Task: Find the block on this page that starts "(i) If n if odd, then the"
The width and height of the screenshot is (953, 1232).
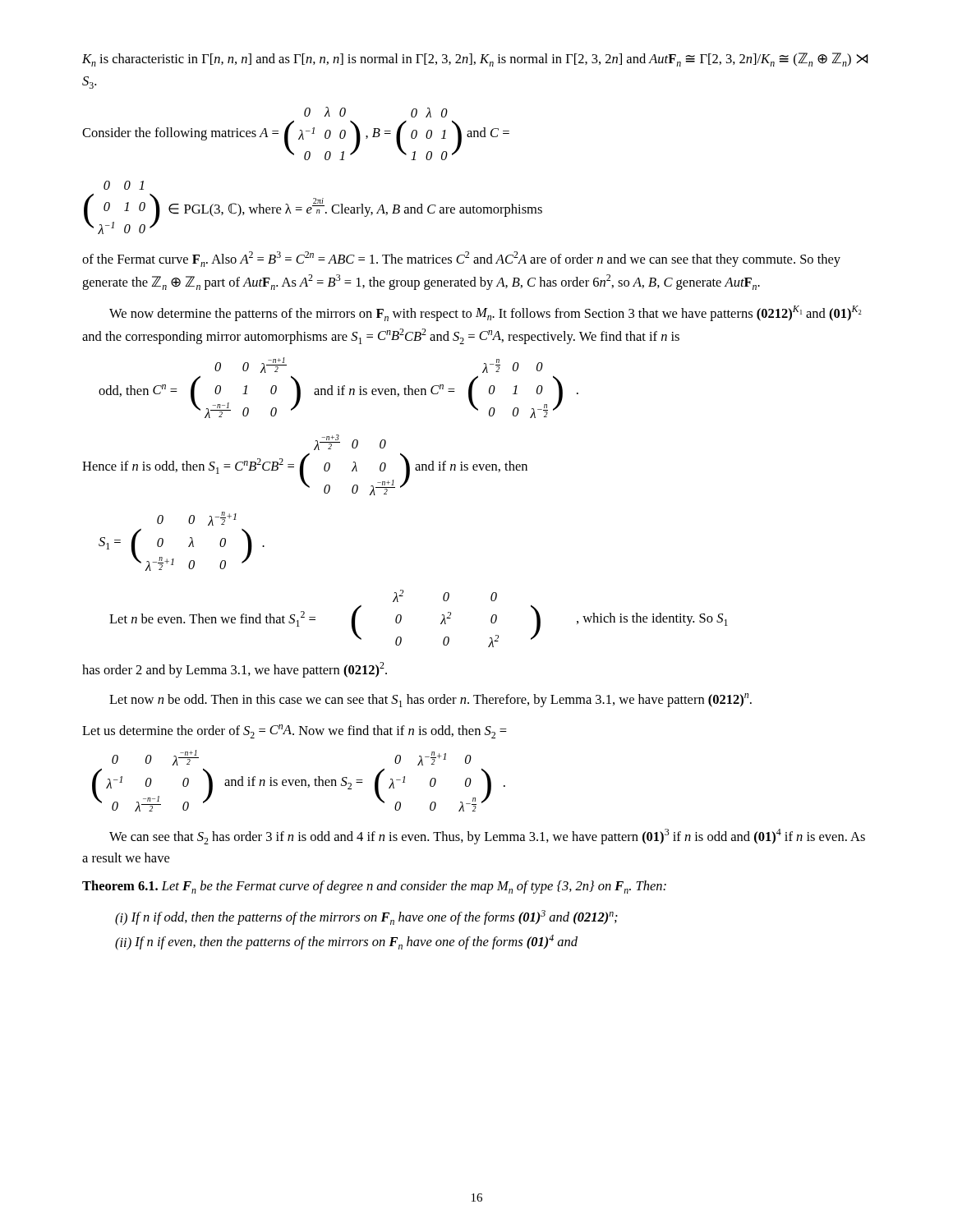Action: (x=367, y=917)
